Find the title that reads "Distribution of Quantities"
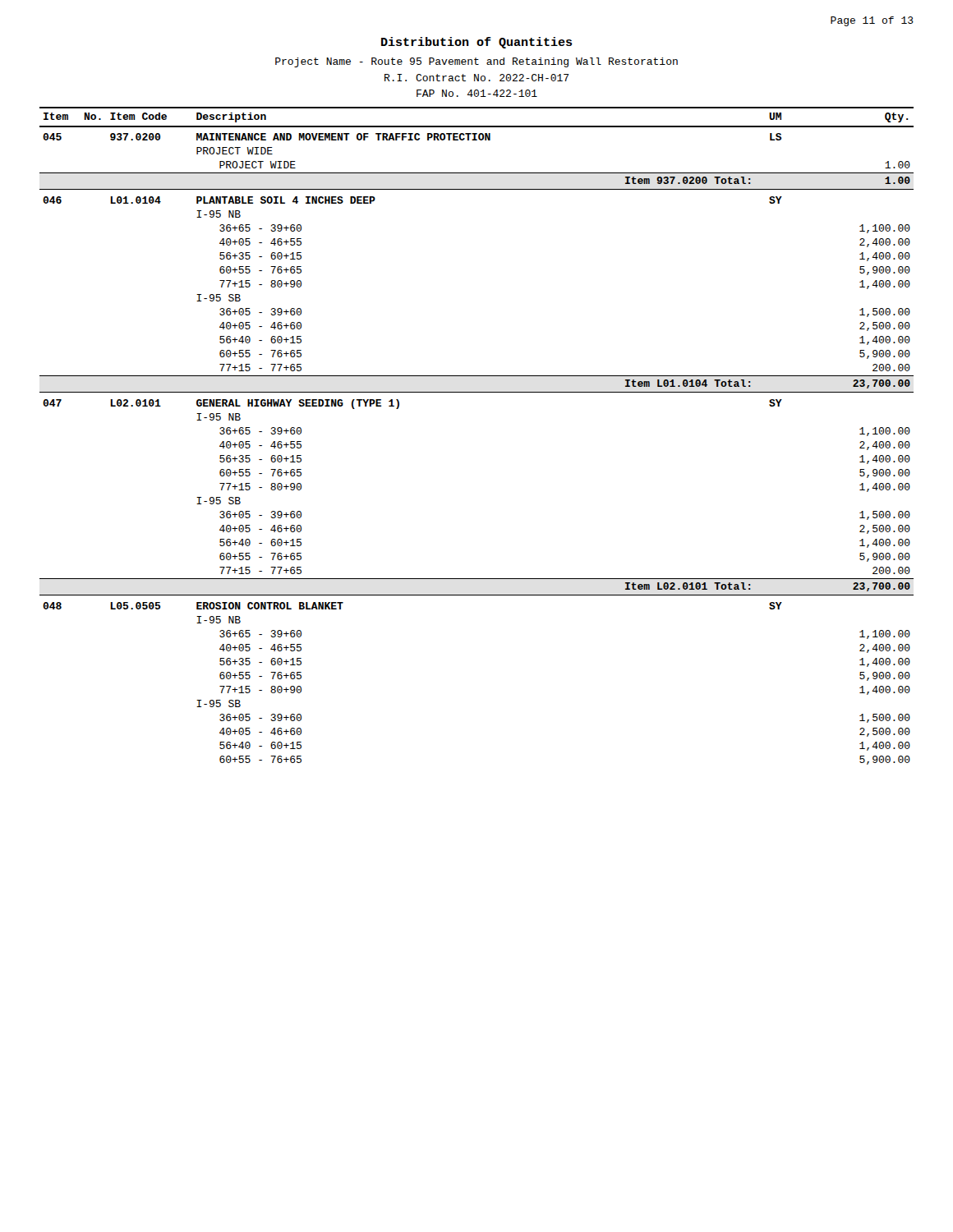The width and height of the screenshot is (953, 1232). coord(476,43)
